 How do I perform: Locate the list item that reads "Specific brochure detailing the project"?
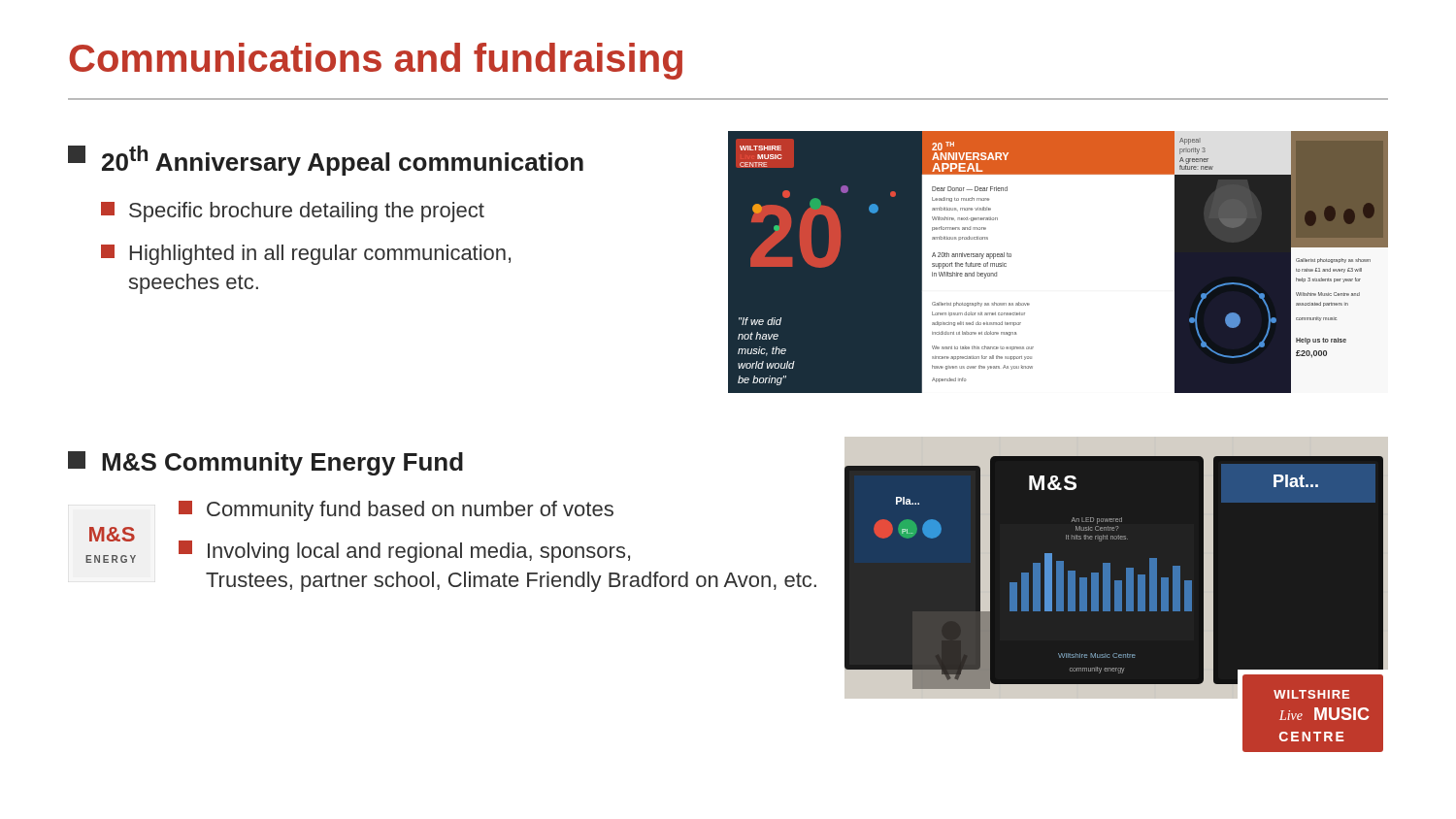293,211
